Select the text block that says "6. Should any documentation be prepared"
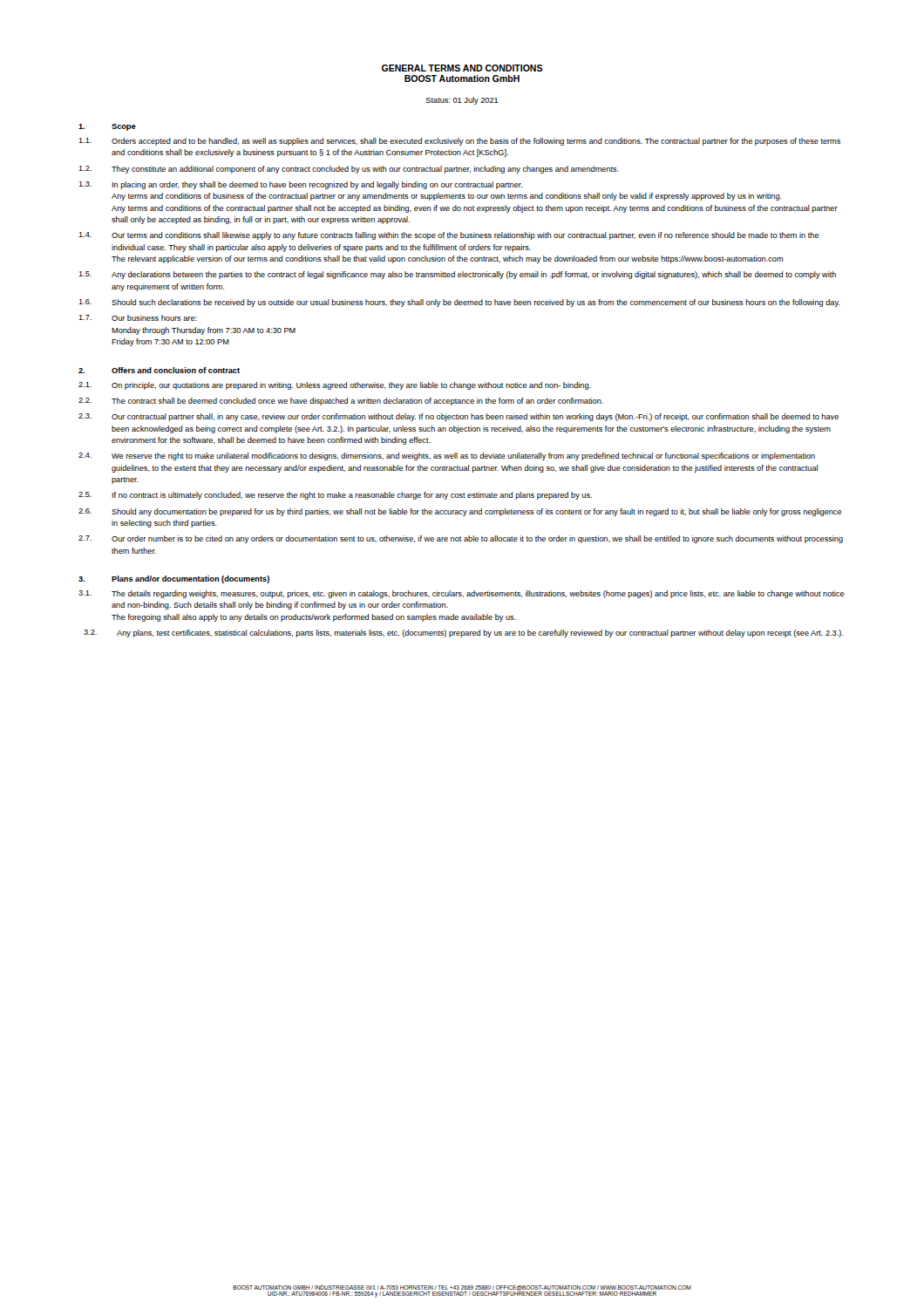The height and width of the screenshot is (1308, 924). [462, 518]
